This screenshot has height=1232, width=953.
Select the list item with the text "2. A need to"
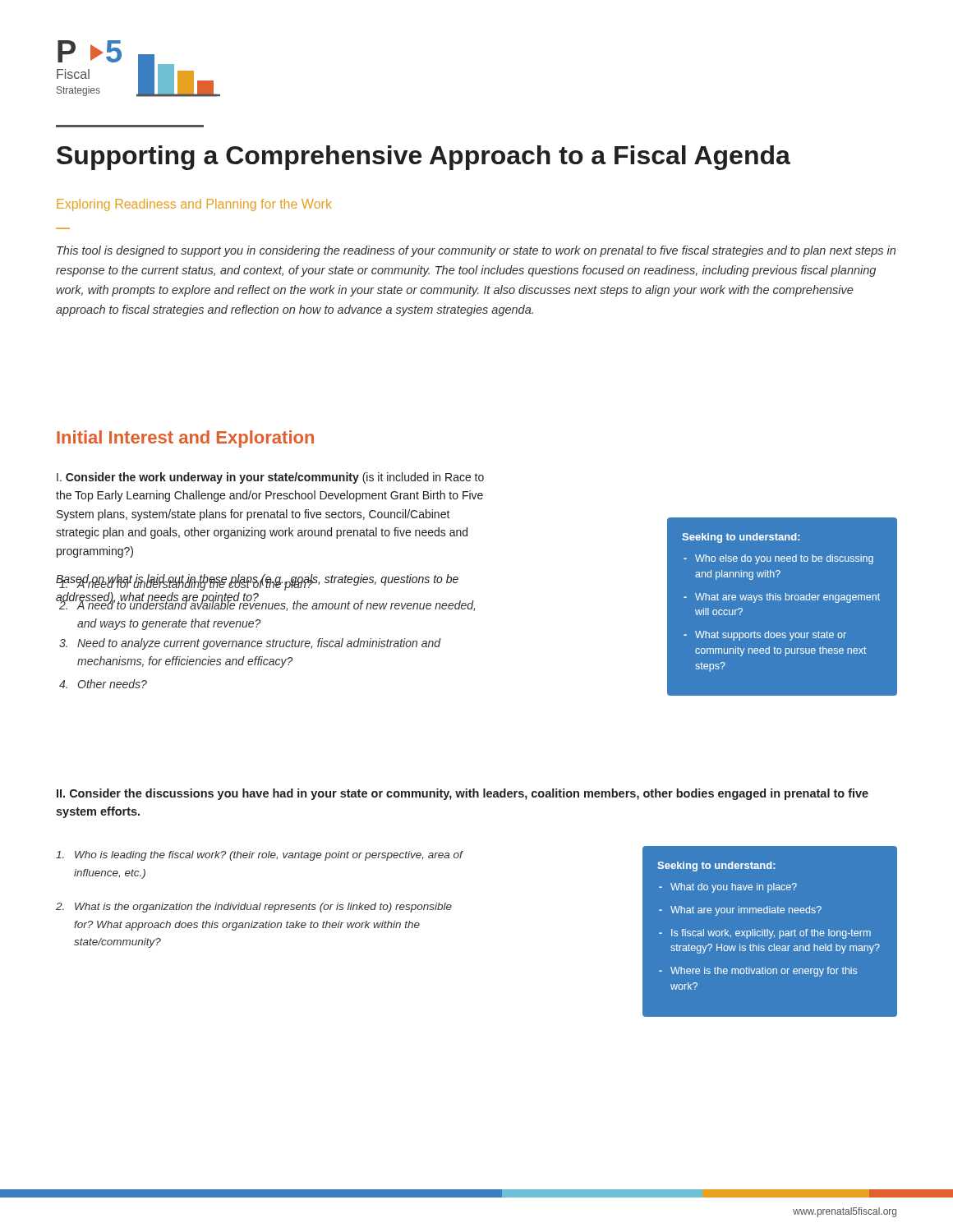tap(274, 615)
